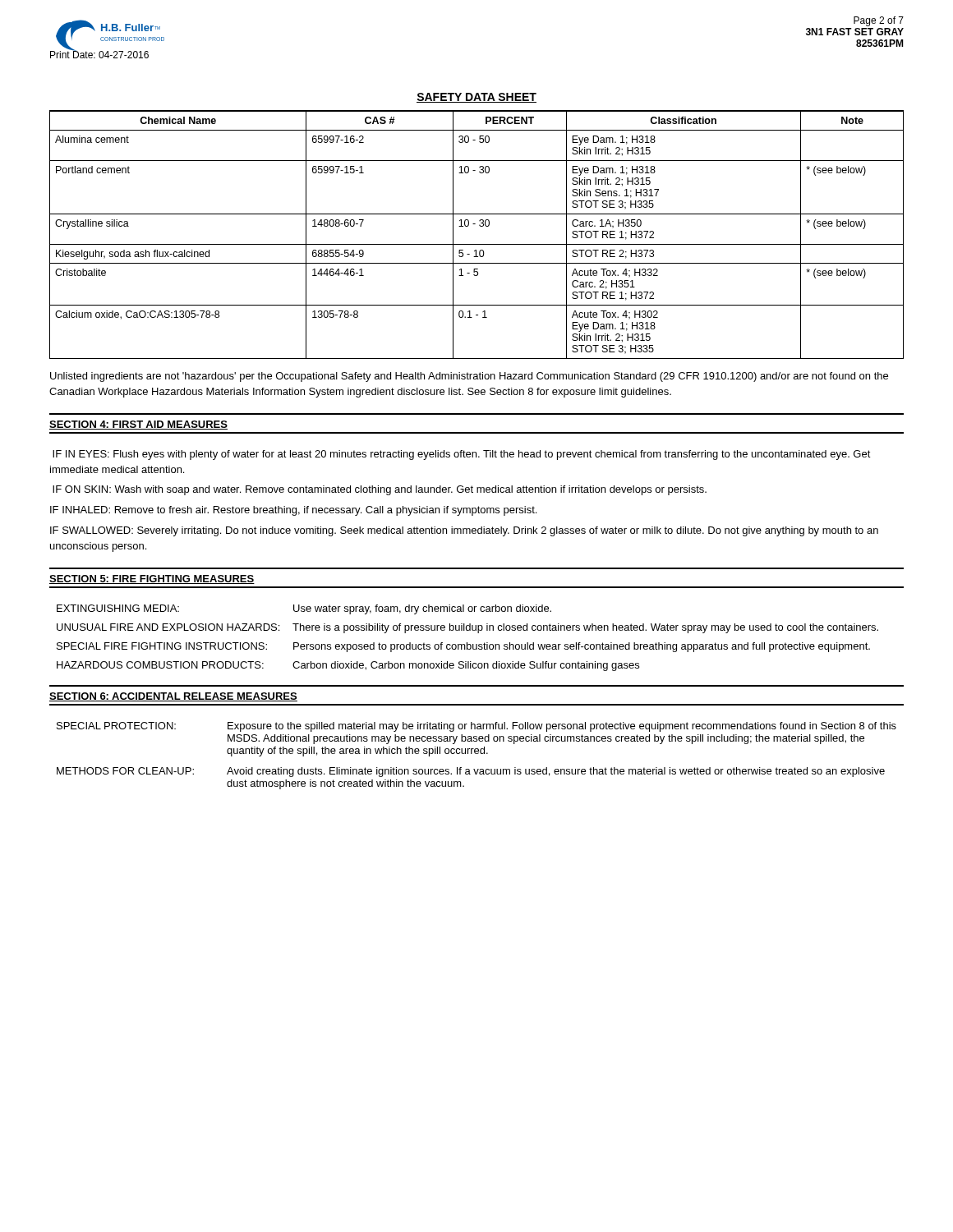Click on the text block with the text "IF INHALED: Remove to fresh air. Restore breathing,"
Viewport: 953px width, 1232px height.
(293, 510)
